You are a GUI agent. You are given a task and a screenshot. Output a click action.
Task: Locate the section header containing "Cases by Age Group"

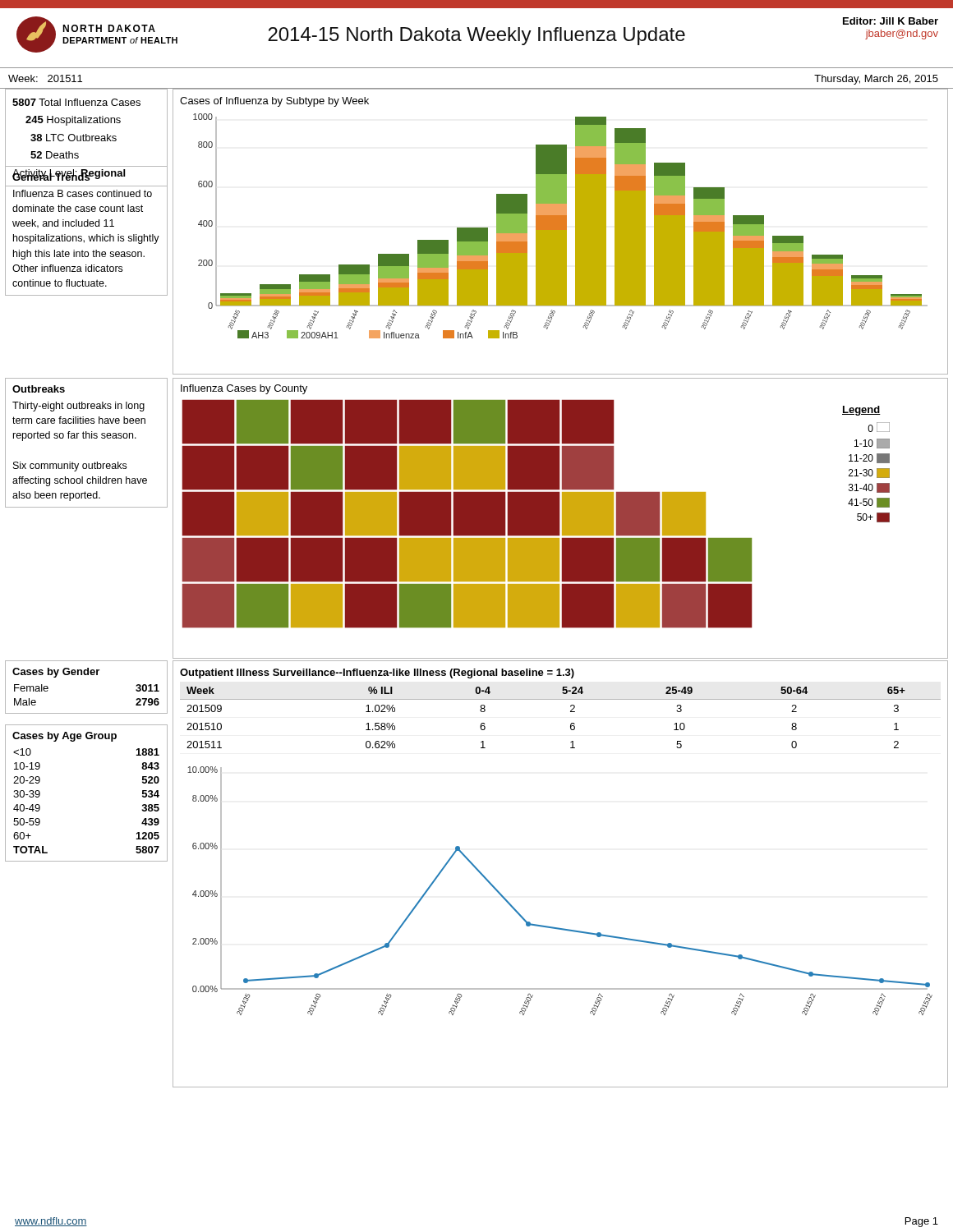[x=65, y=736]
